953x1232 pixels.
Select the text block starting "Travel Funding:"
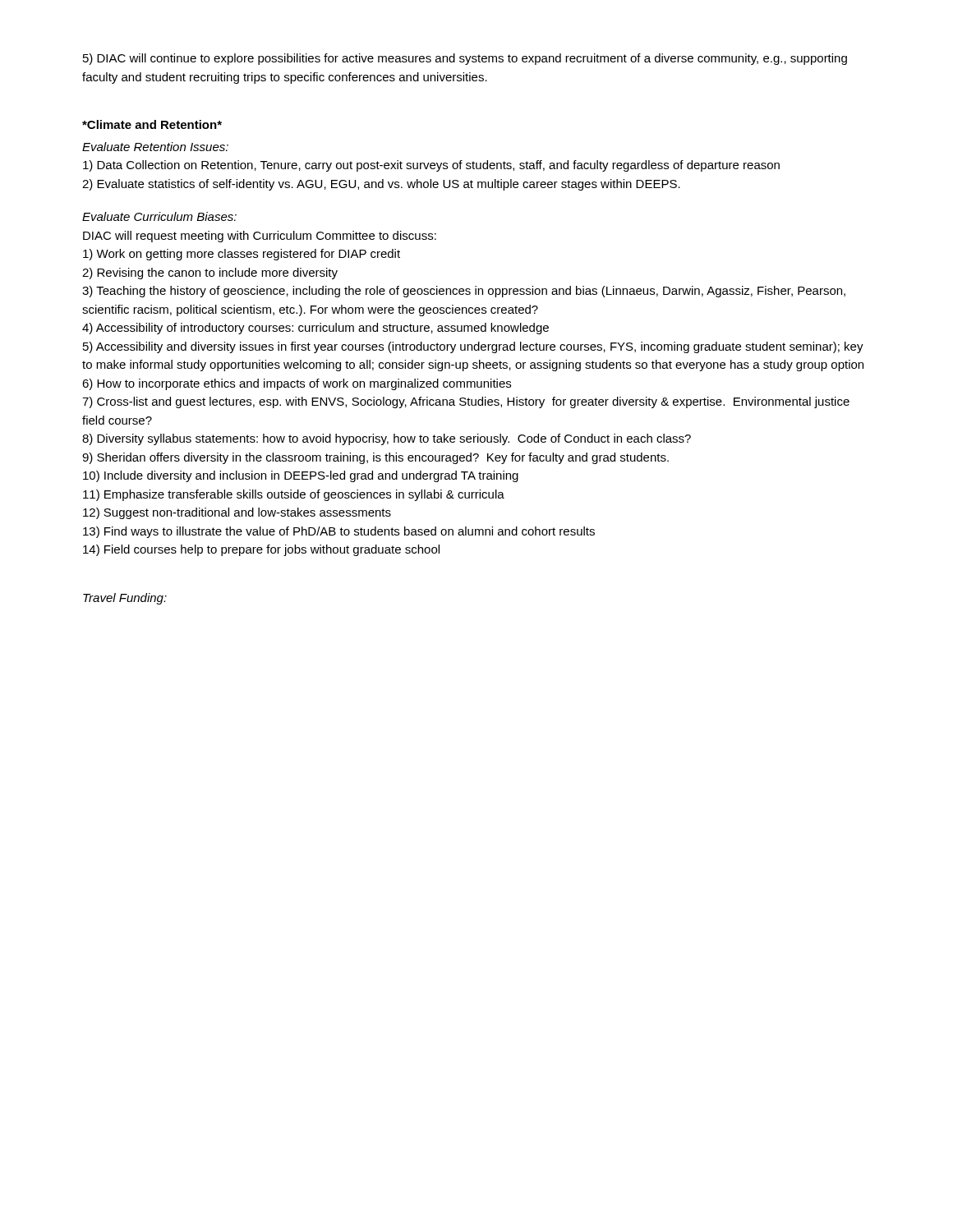[125, 597]
